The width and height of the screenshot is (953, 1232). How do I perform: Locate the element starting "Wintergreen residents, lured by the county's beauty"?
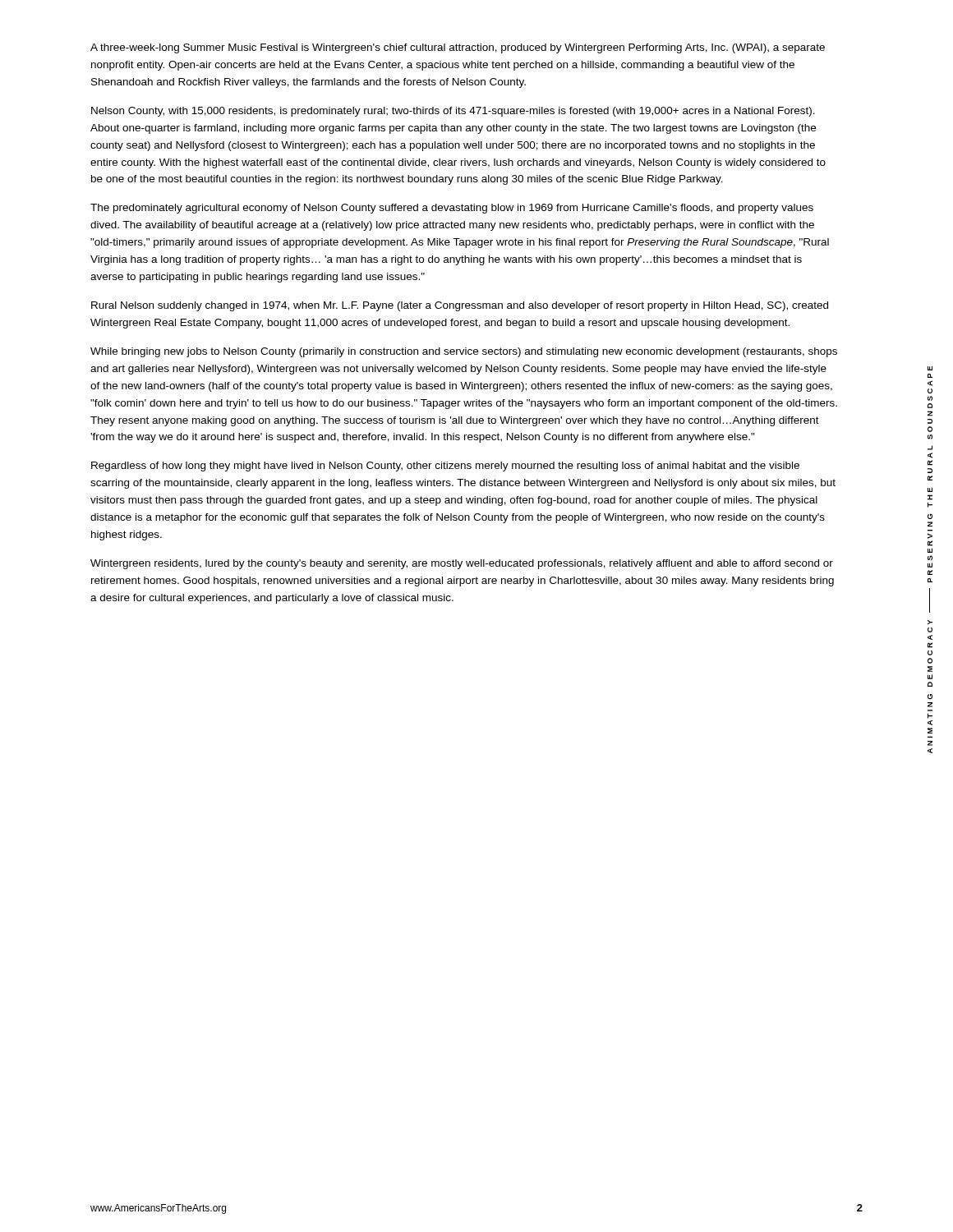tap(464, 581)
